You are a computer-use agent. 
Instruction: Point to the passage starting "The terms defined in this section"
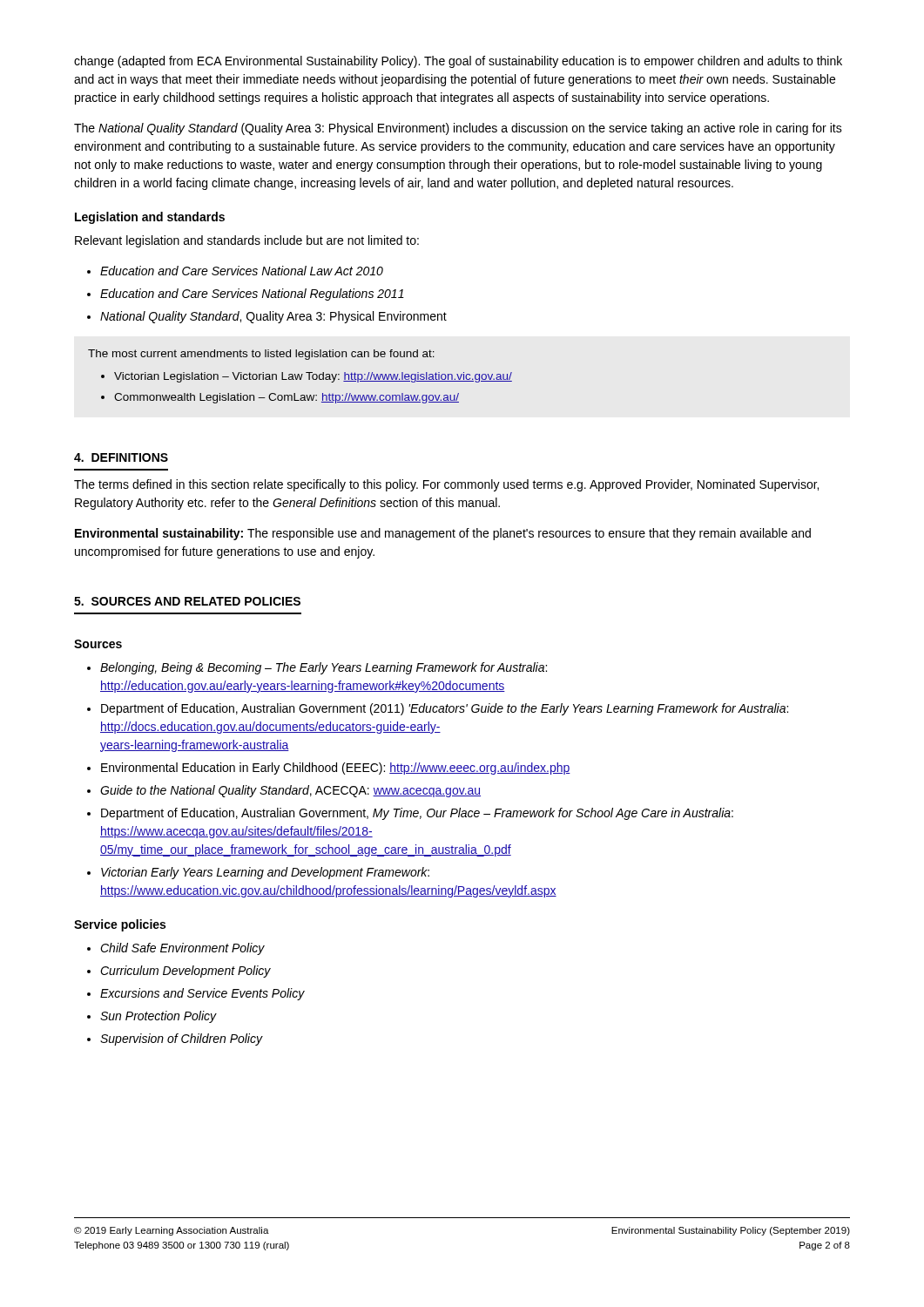[x=462, y=494]
